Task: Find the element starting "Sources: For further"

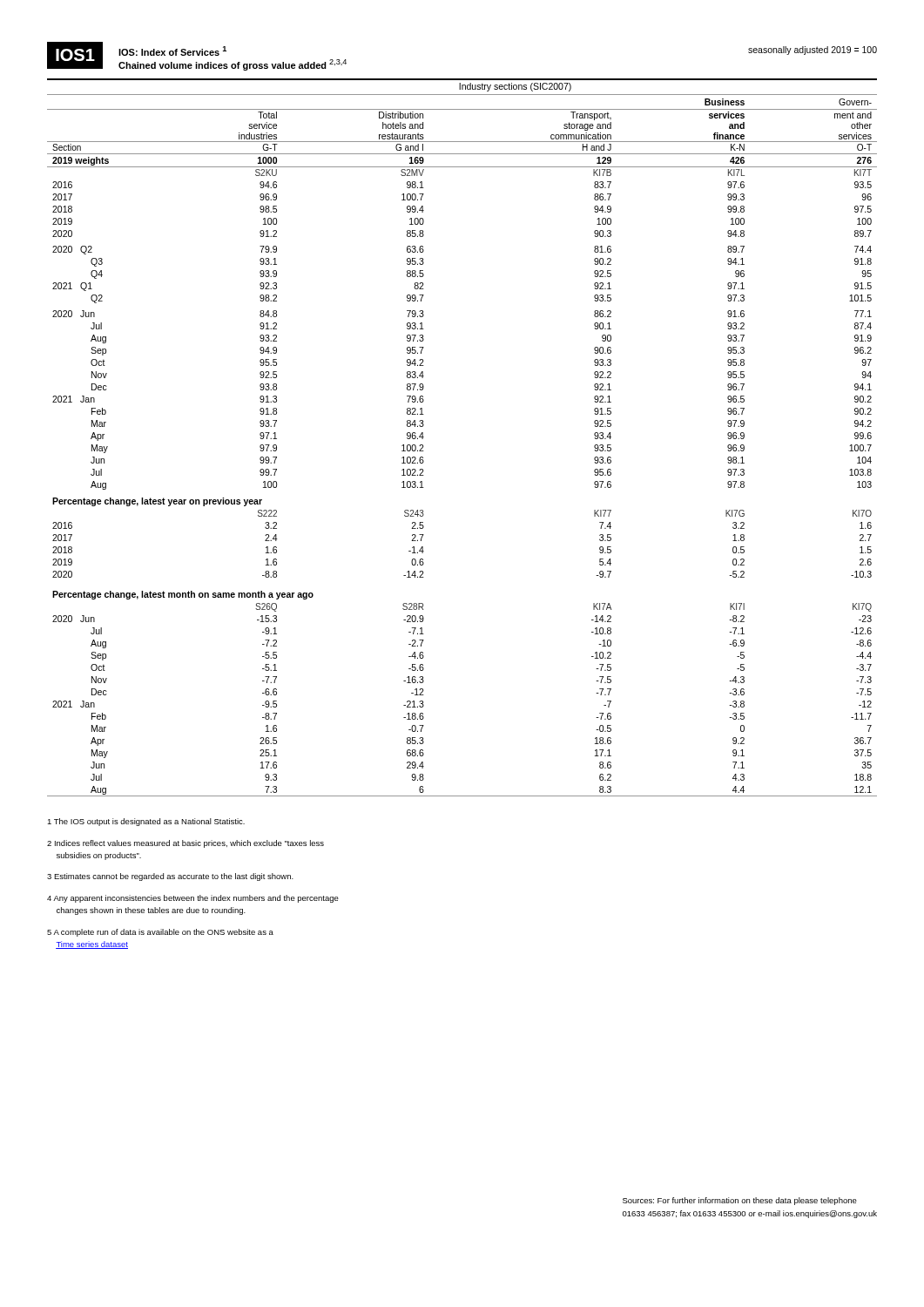Action: (x=750, y=1207)
